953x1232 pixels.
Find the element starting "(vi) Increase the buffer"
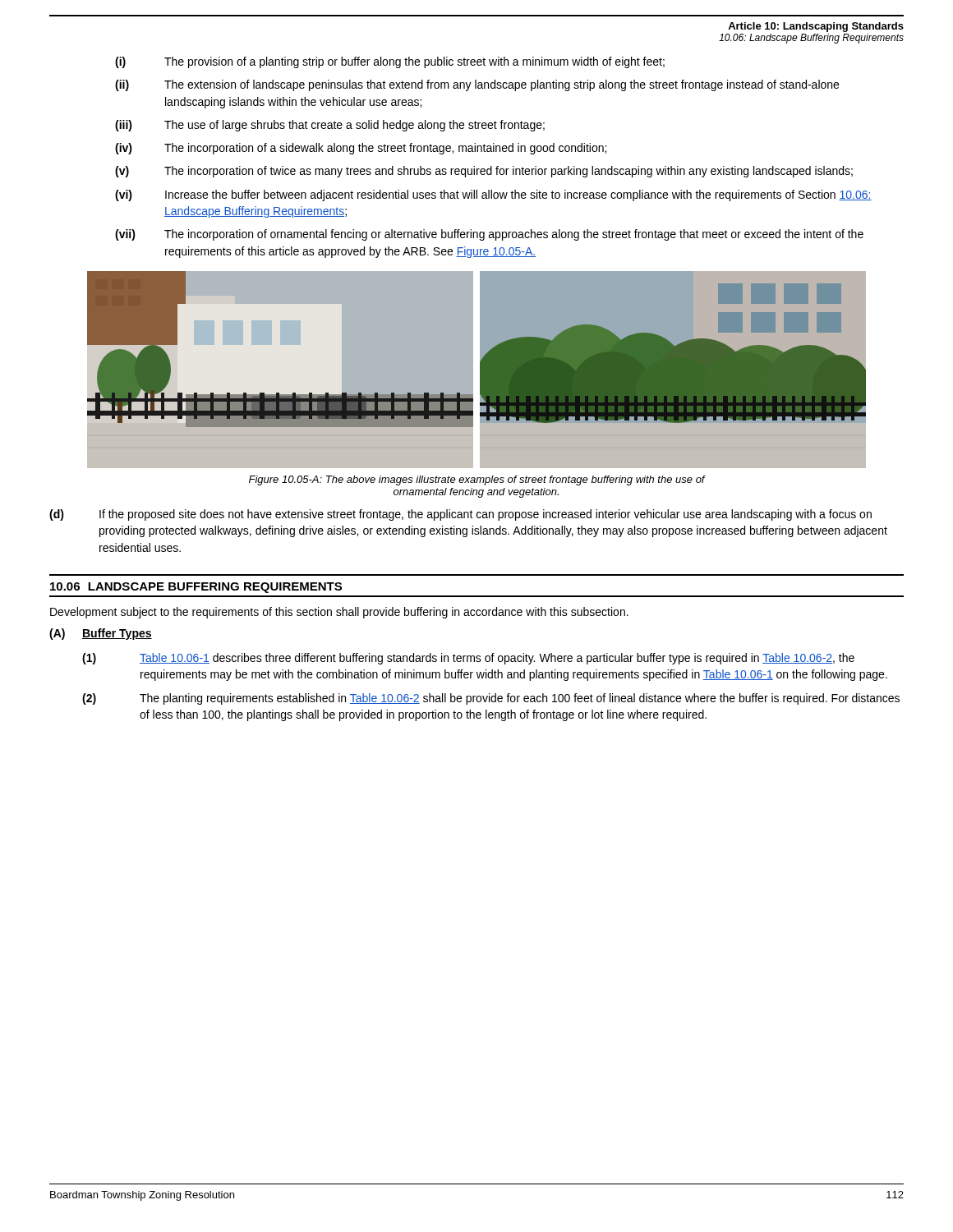click(476, 203)
